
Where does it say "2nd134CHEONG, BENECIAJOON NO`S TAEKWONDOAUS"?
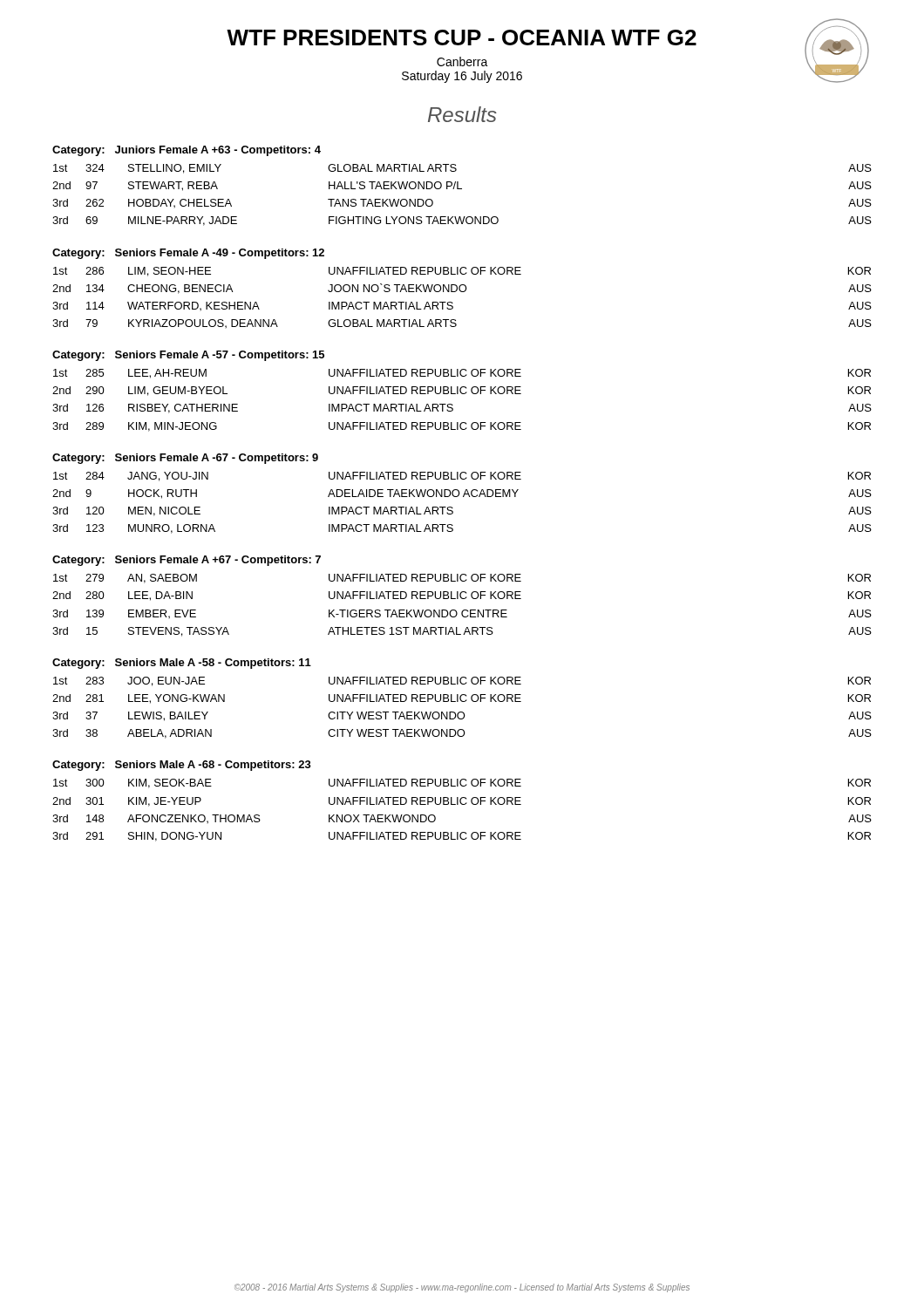click(x=462, y=288)
